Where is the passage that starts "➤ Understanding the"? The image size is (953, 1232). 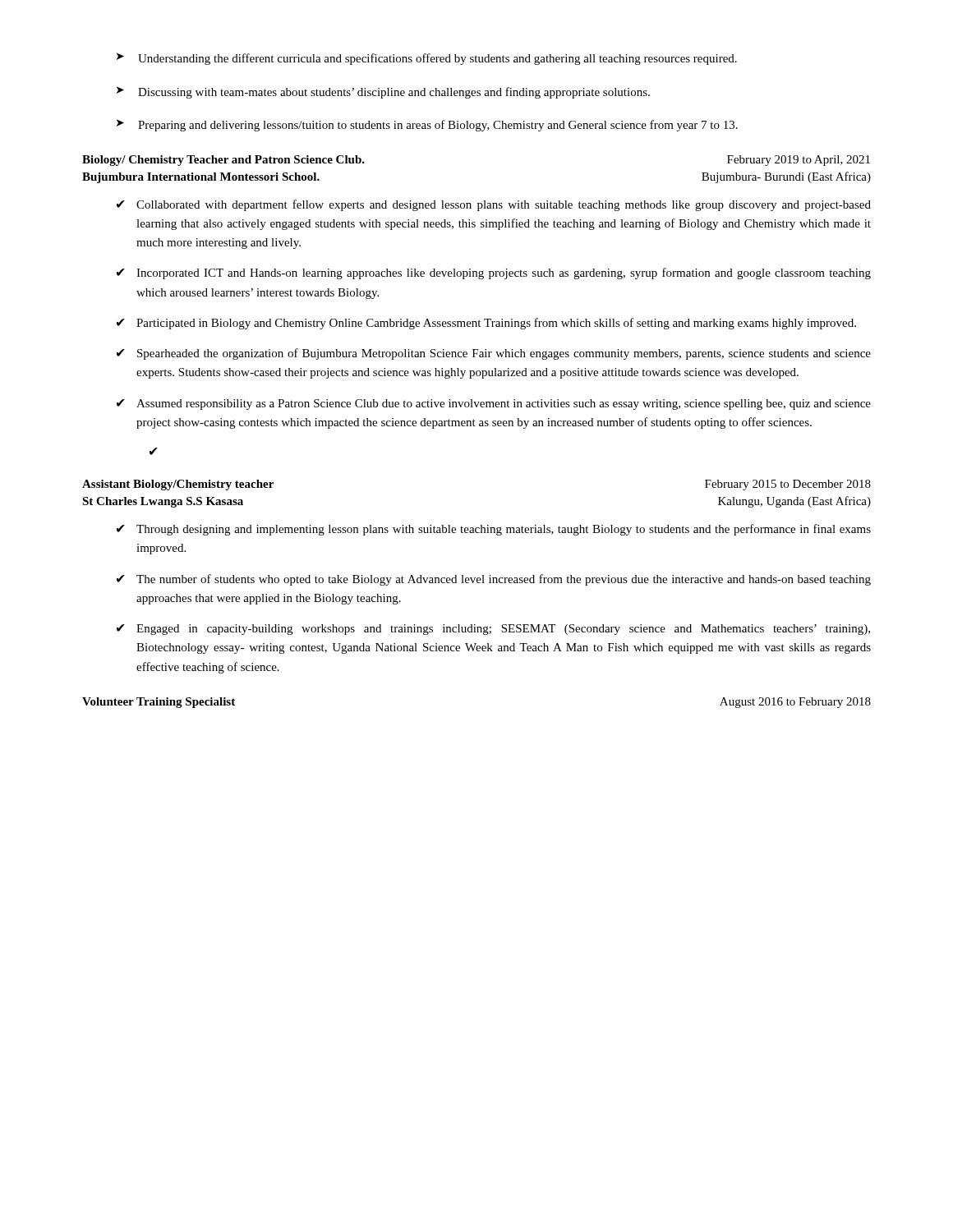(x=493, y=59)
